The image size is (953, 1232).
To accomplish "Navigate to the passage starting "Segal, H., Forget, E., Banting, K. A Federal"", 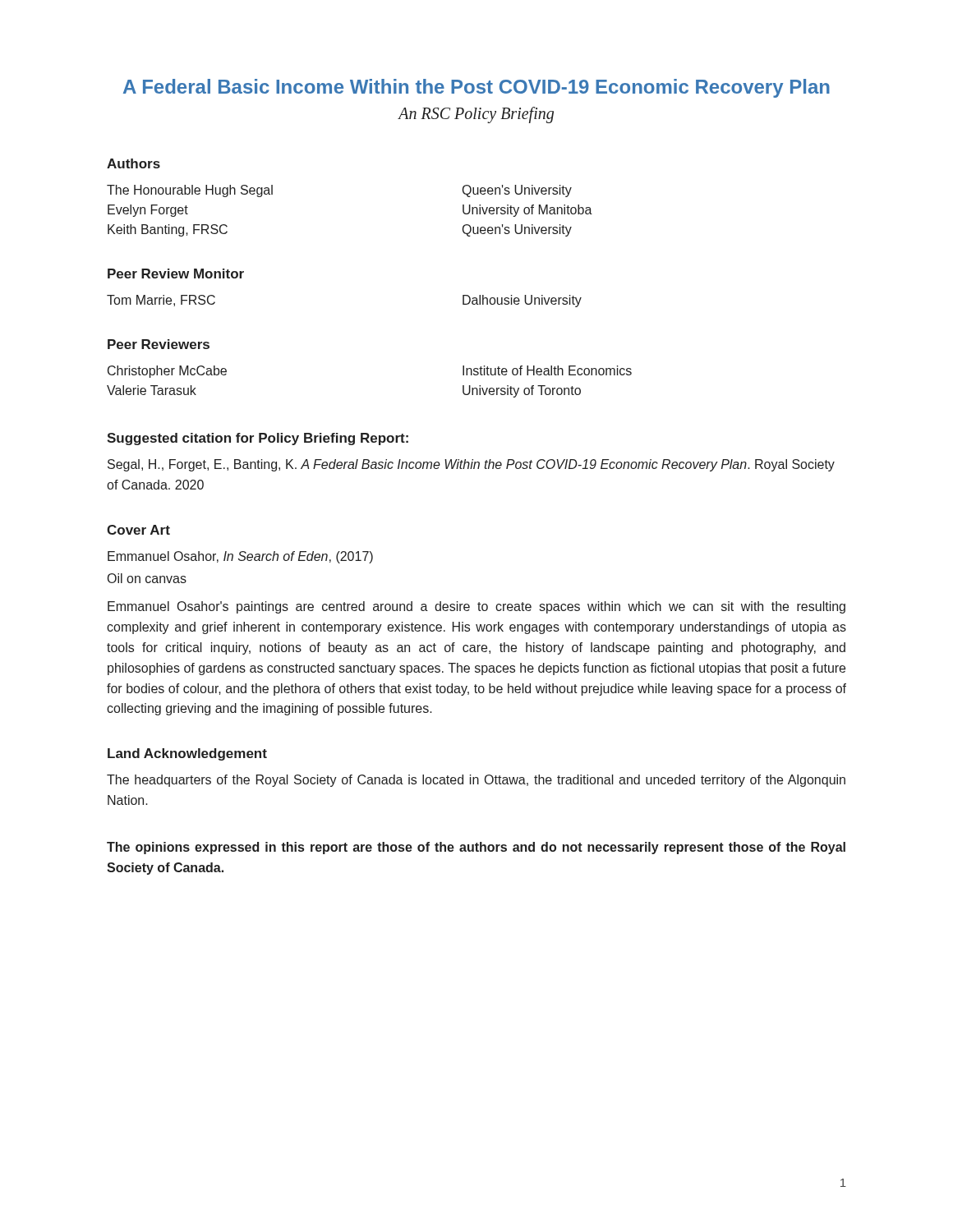I will [471, 475].
